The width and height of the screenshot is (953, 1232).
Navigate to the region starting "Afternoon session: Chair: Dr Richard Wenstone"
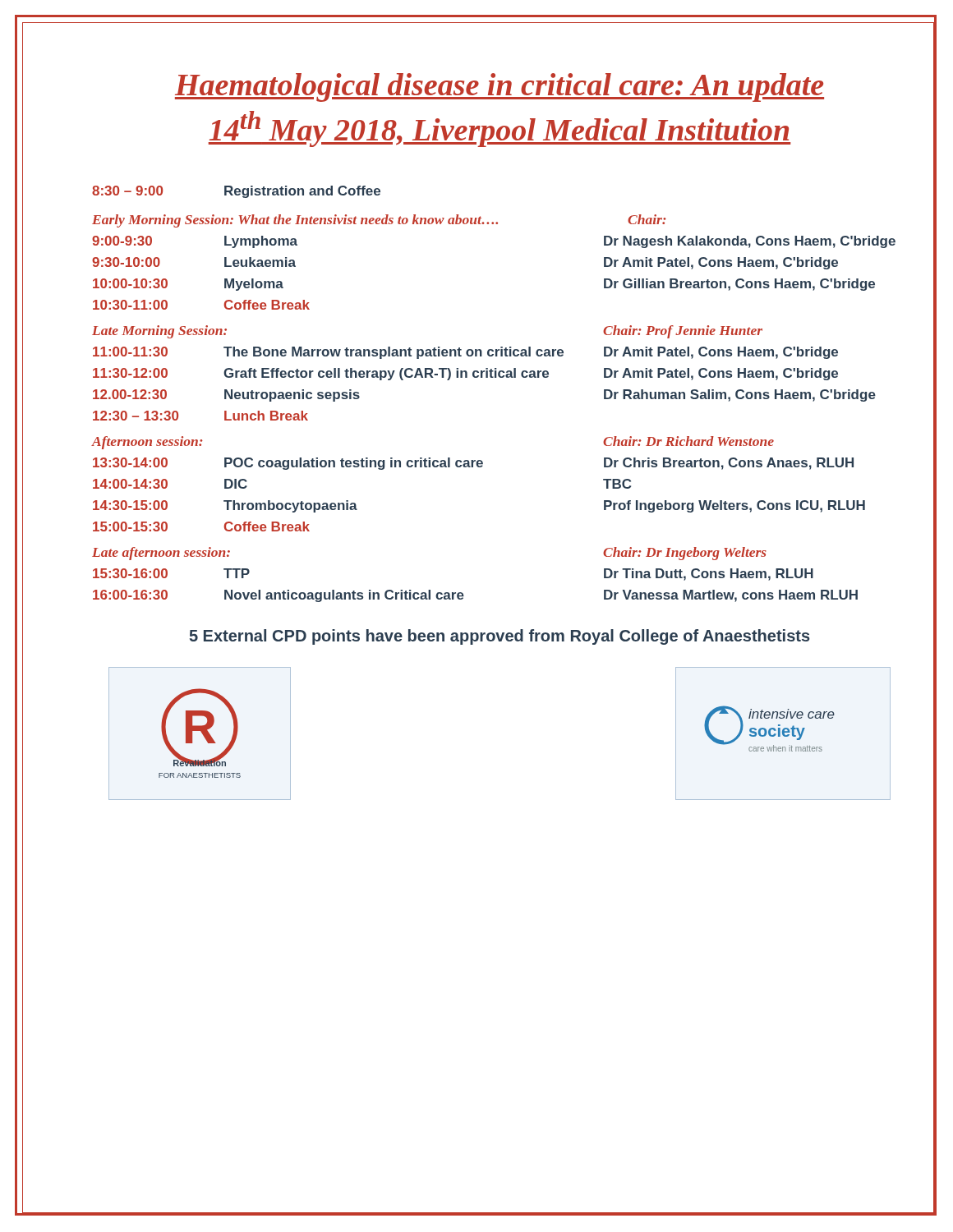coord(144,442)
